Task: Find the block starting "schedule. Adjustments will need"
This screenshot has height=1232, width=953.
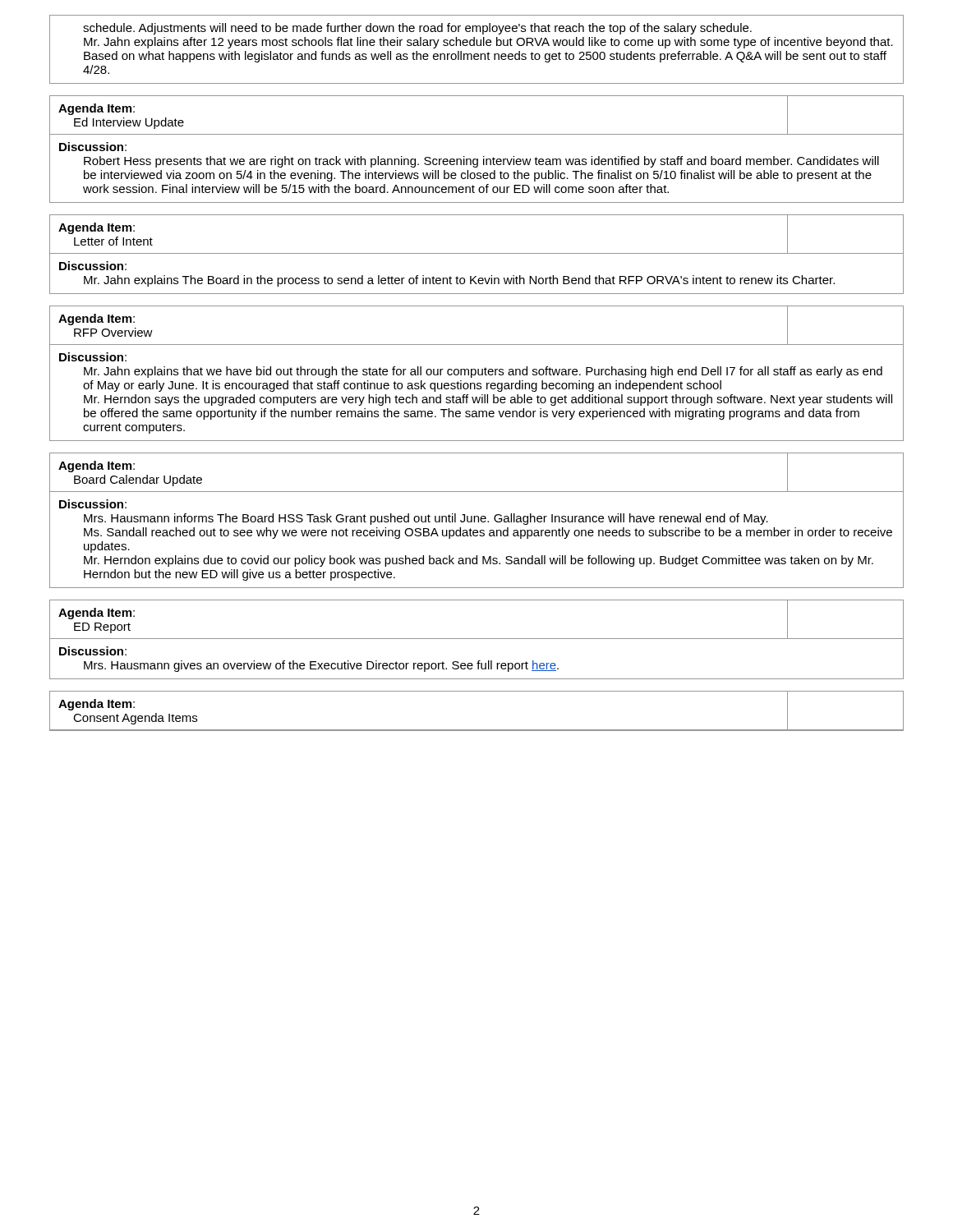Action: [x=489, y=48]
